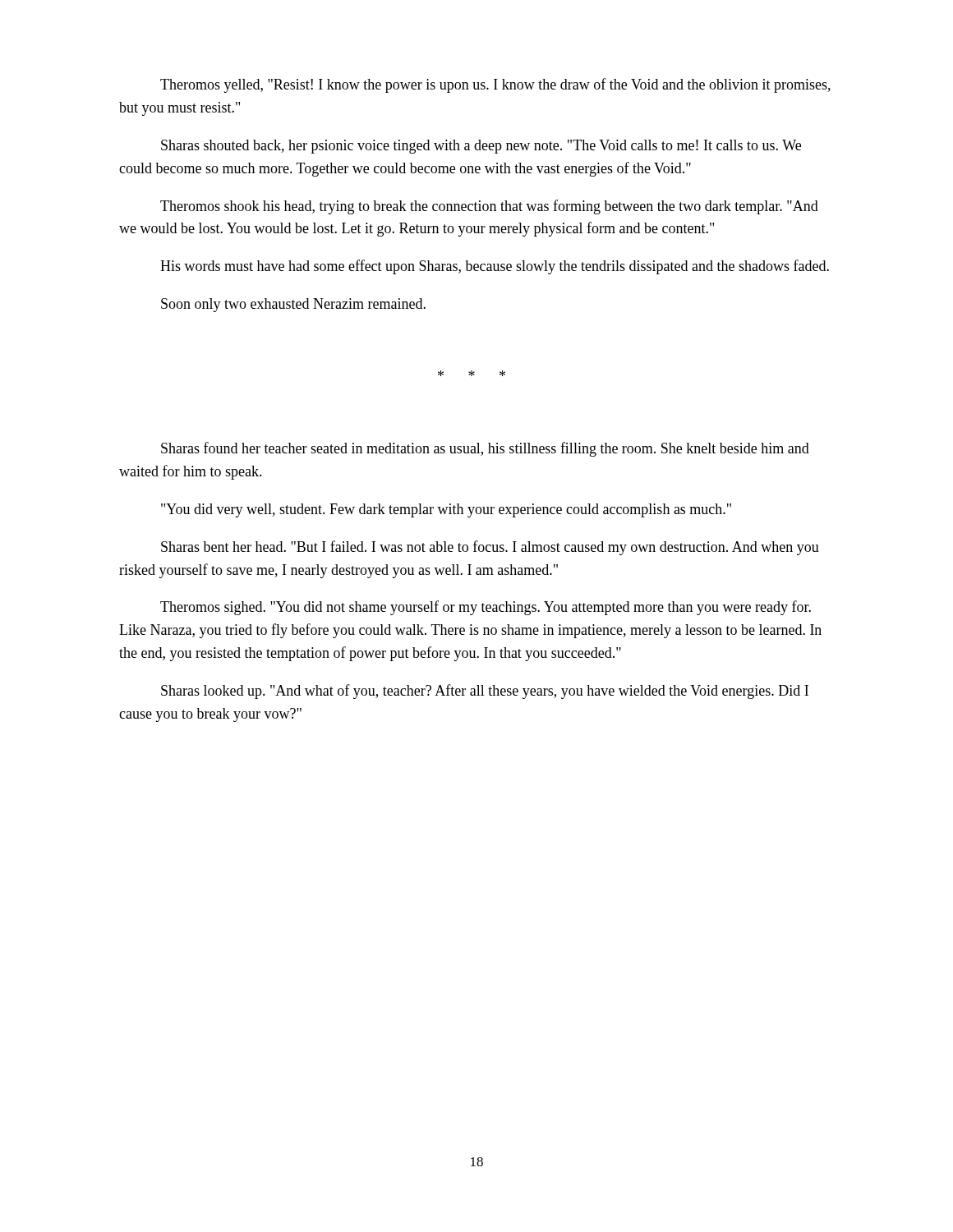Find the block on this page that starts "Theromos shook his head, trying"

click(x=469, y=217)
